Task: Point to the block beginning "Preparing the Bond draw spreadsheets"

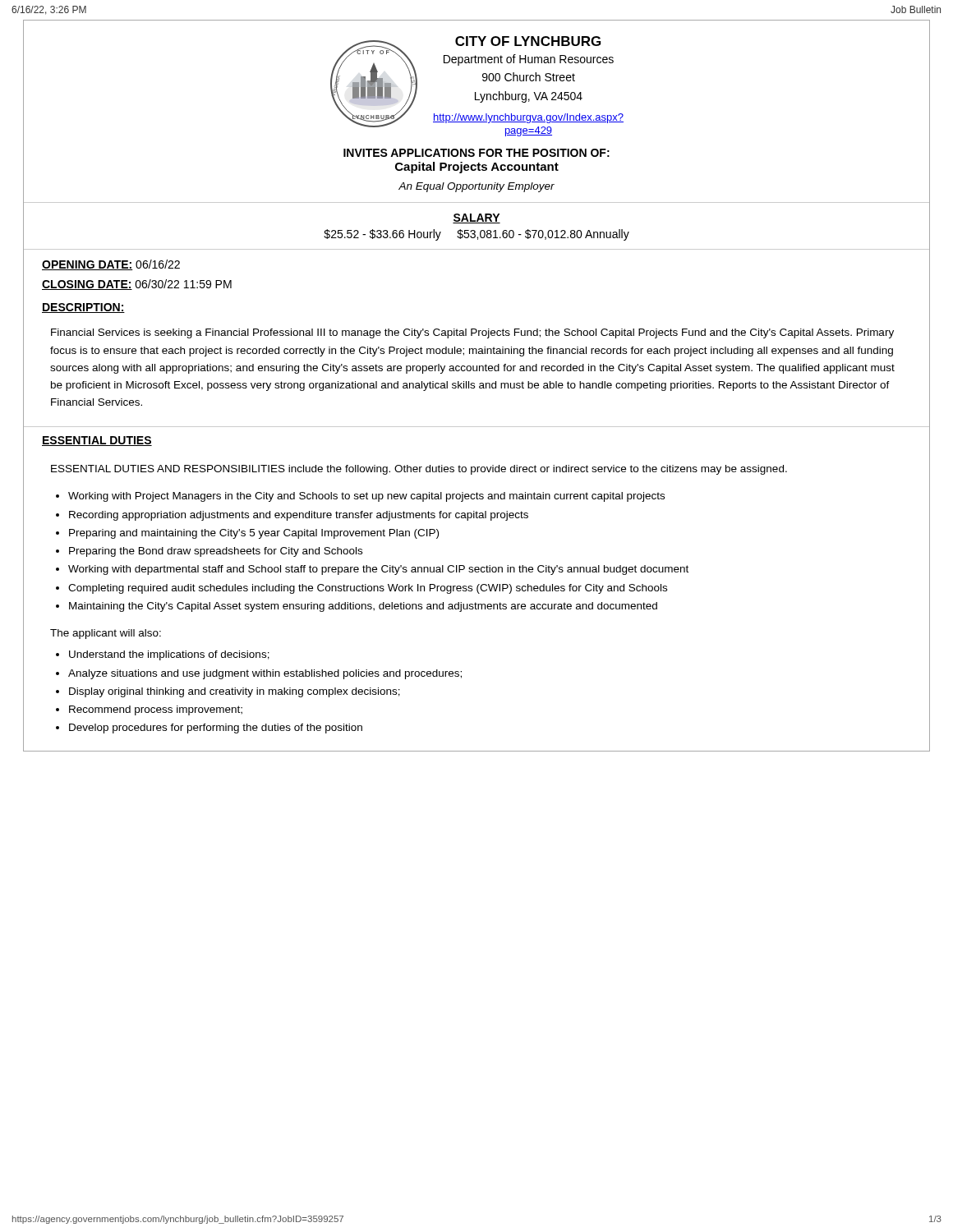Action: [216, 551]
